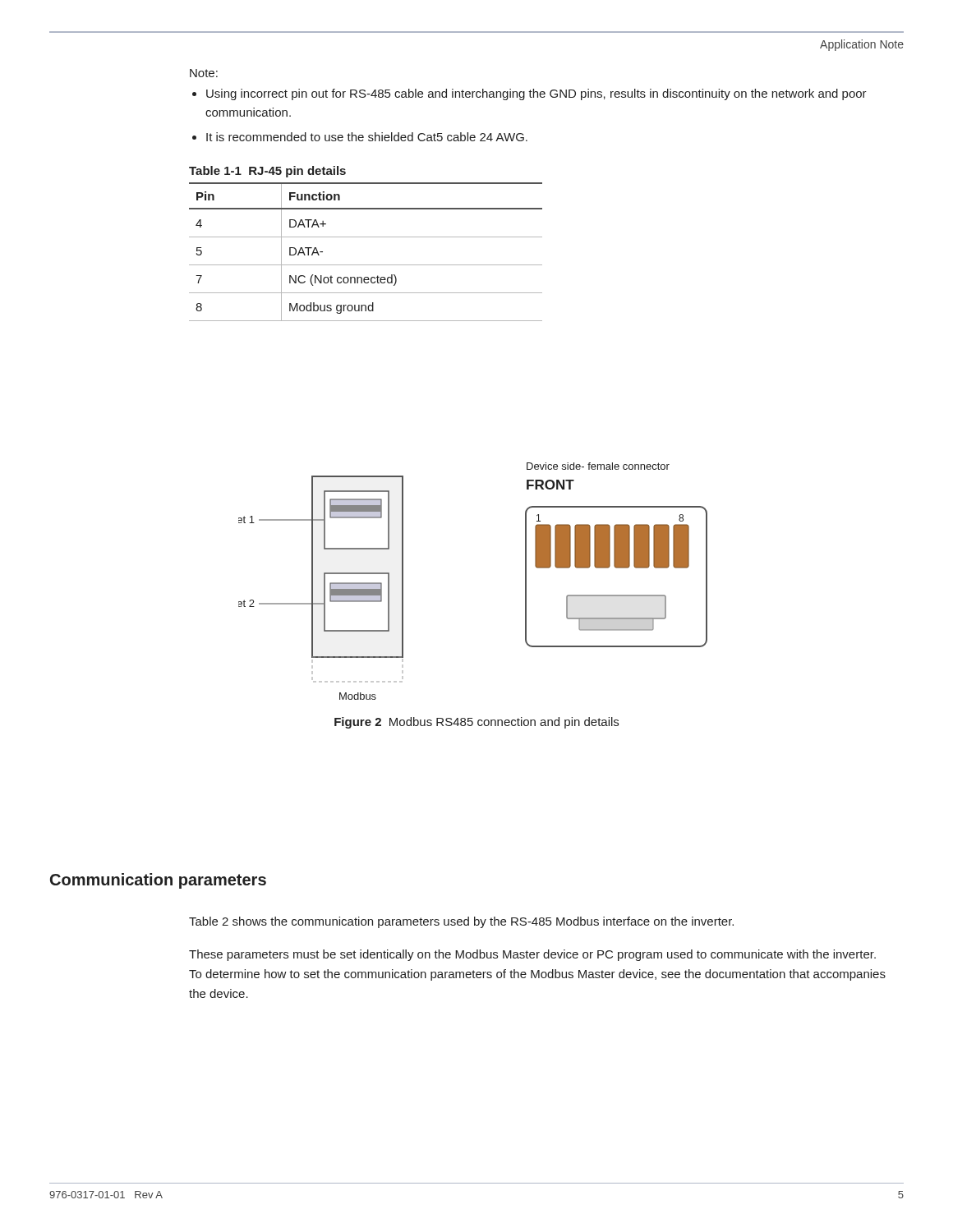Image resolution: width=953 pixels, height=1232 pixels.
Task: Find the engineering diagram
Action: pos(476,583)
